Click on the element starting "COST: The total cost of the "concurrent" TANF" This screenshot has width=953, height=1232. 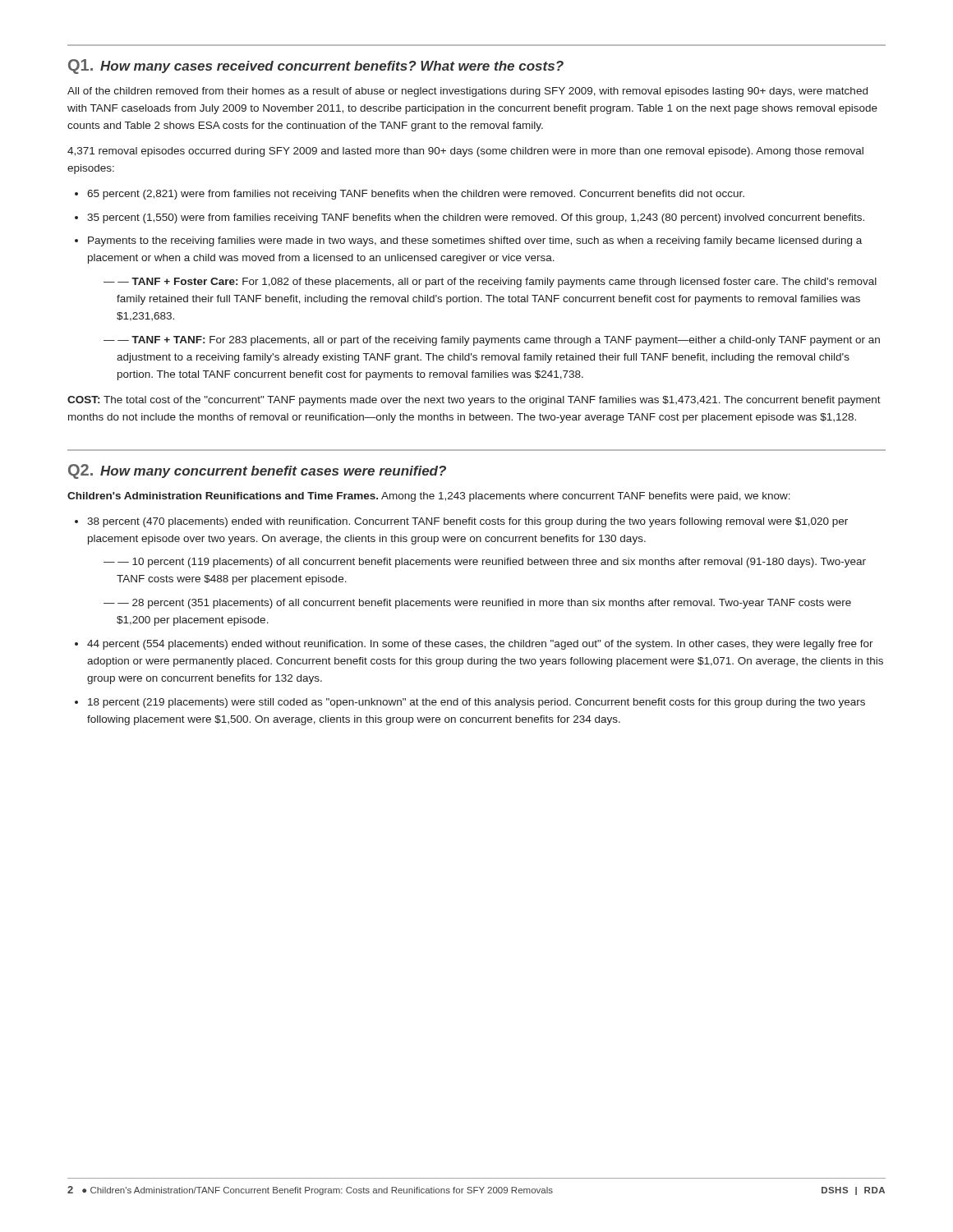click(x=474, y=408)
